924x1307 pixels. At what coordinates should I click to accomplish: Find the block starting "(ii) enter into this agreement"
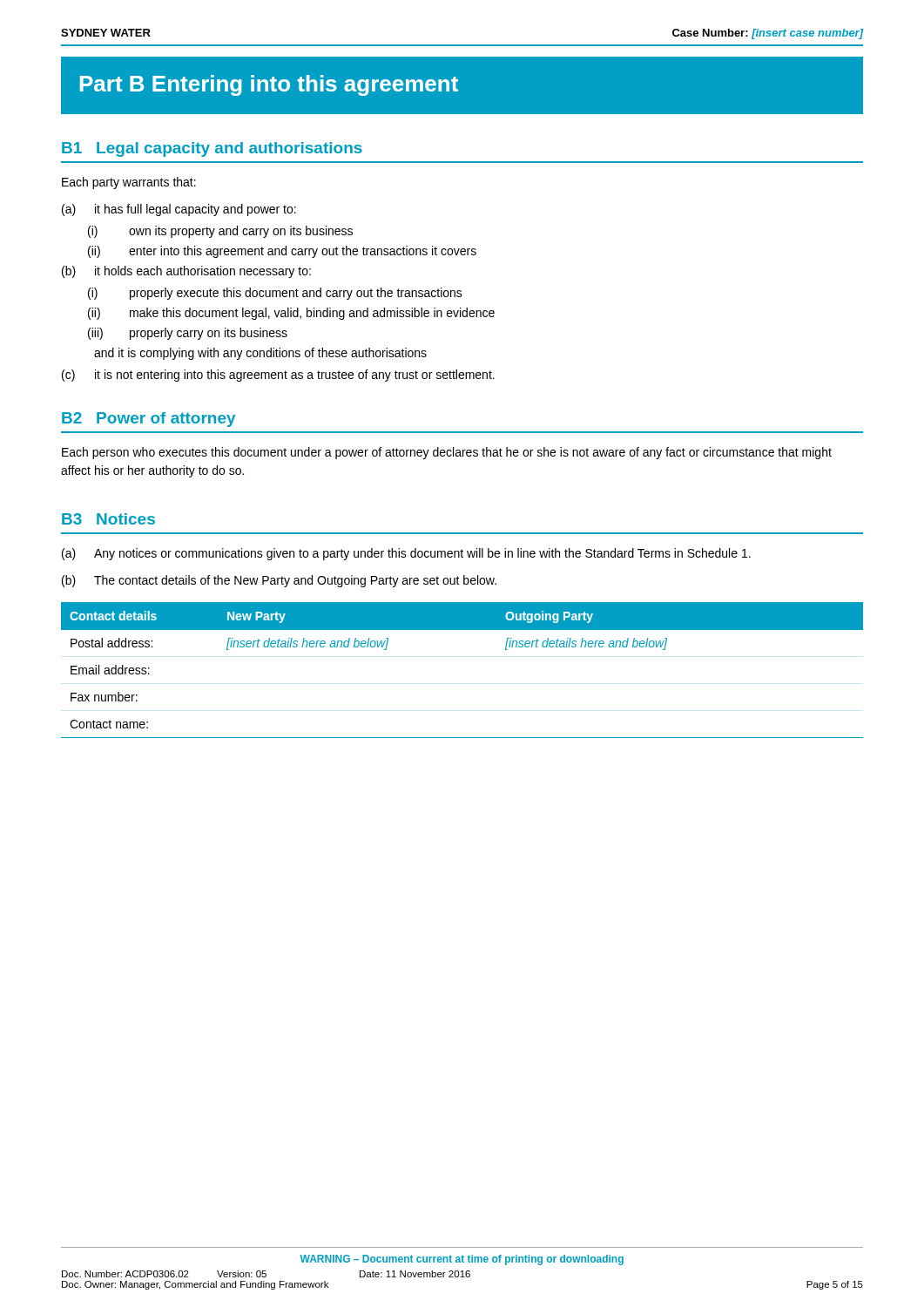point(475,251)
